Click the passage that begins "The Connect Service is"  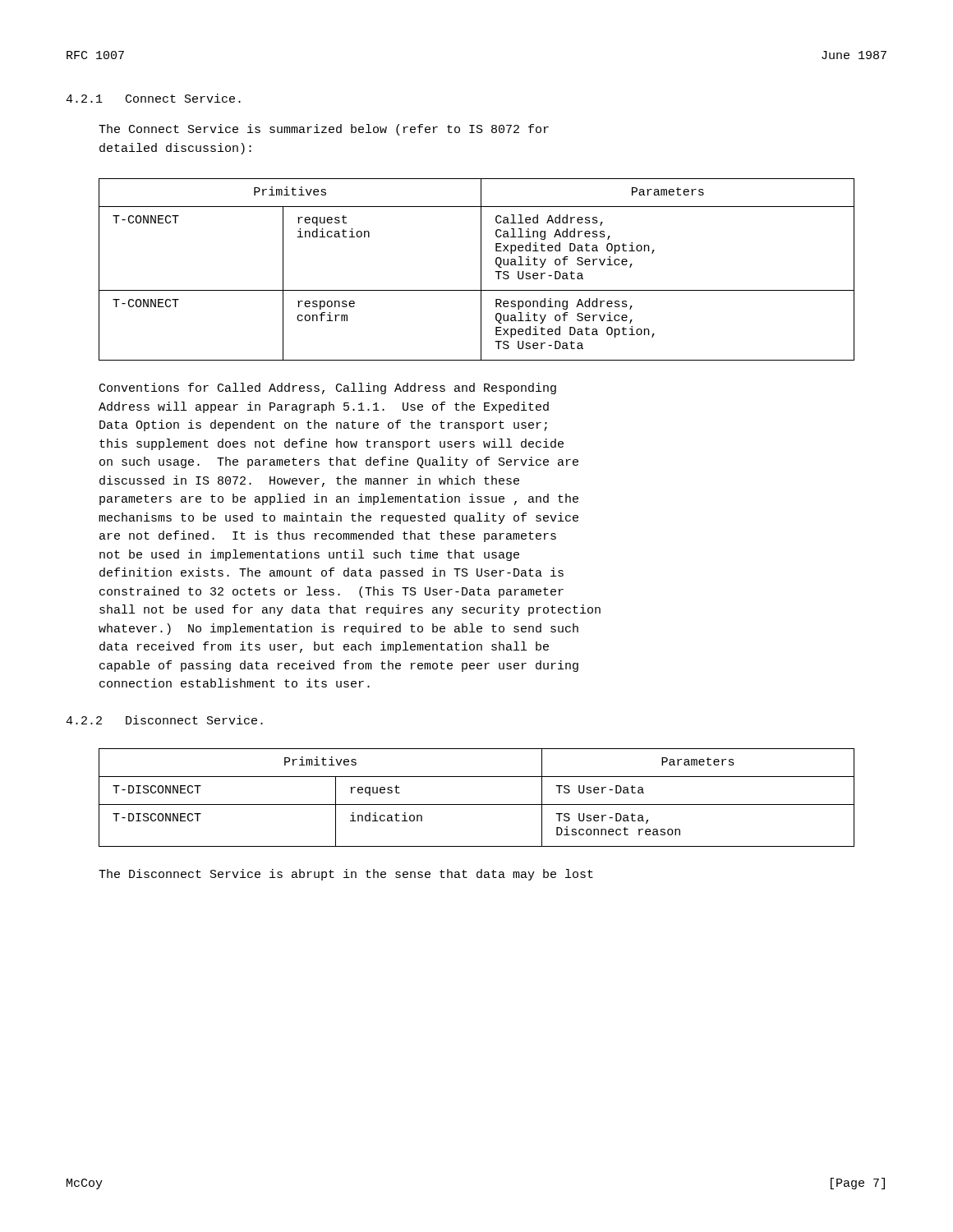click(x=324, y=139)
